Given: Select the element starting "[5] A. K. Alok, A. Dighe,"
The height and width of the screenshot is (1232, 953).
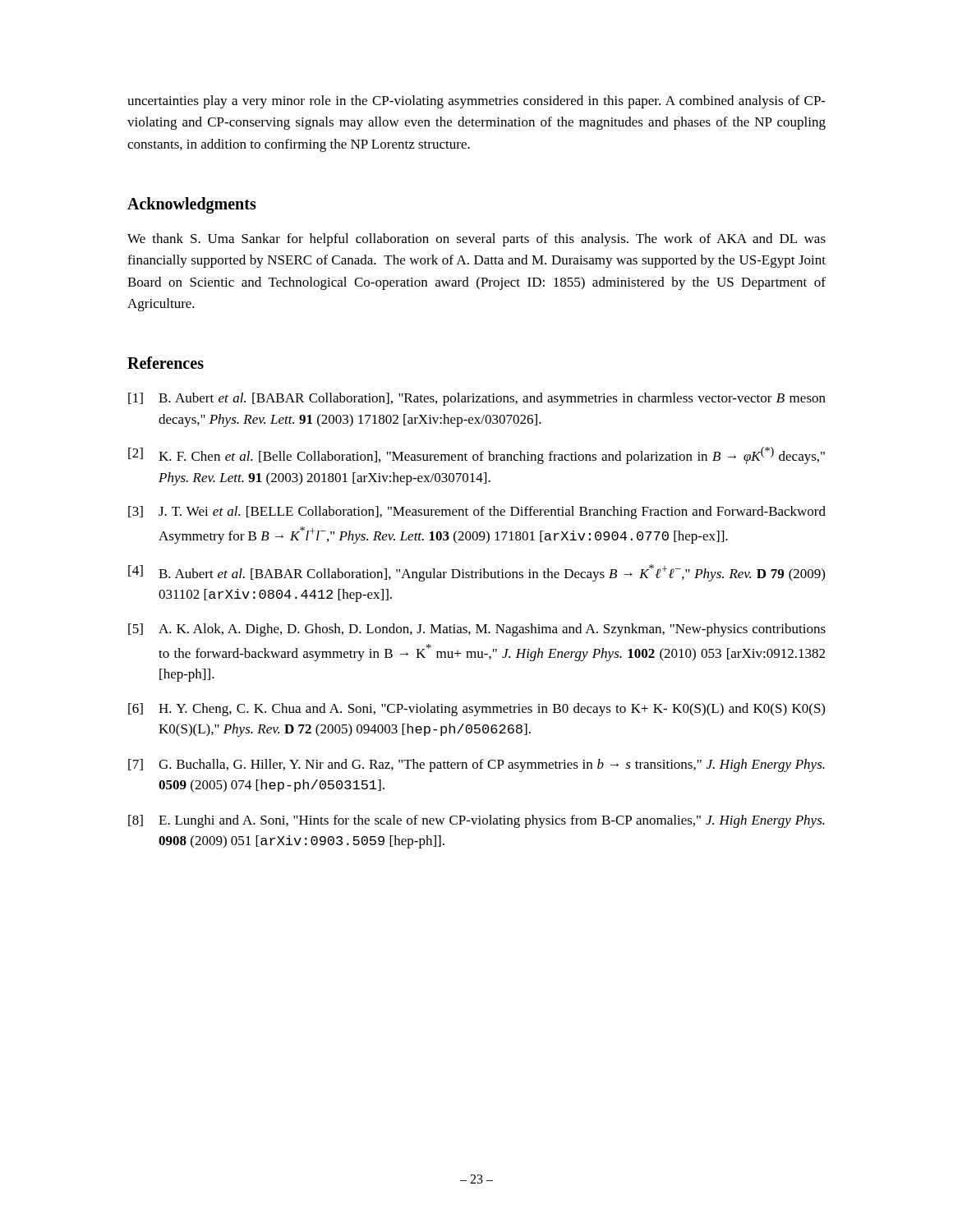Looking at the screenshot, I should click(476, 652).
